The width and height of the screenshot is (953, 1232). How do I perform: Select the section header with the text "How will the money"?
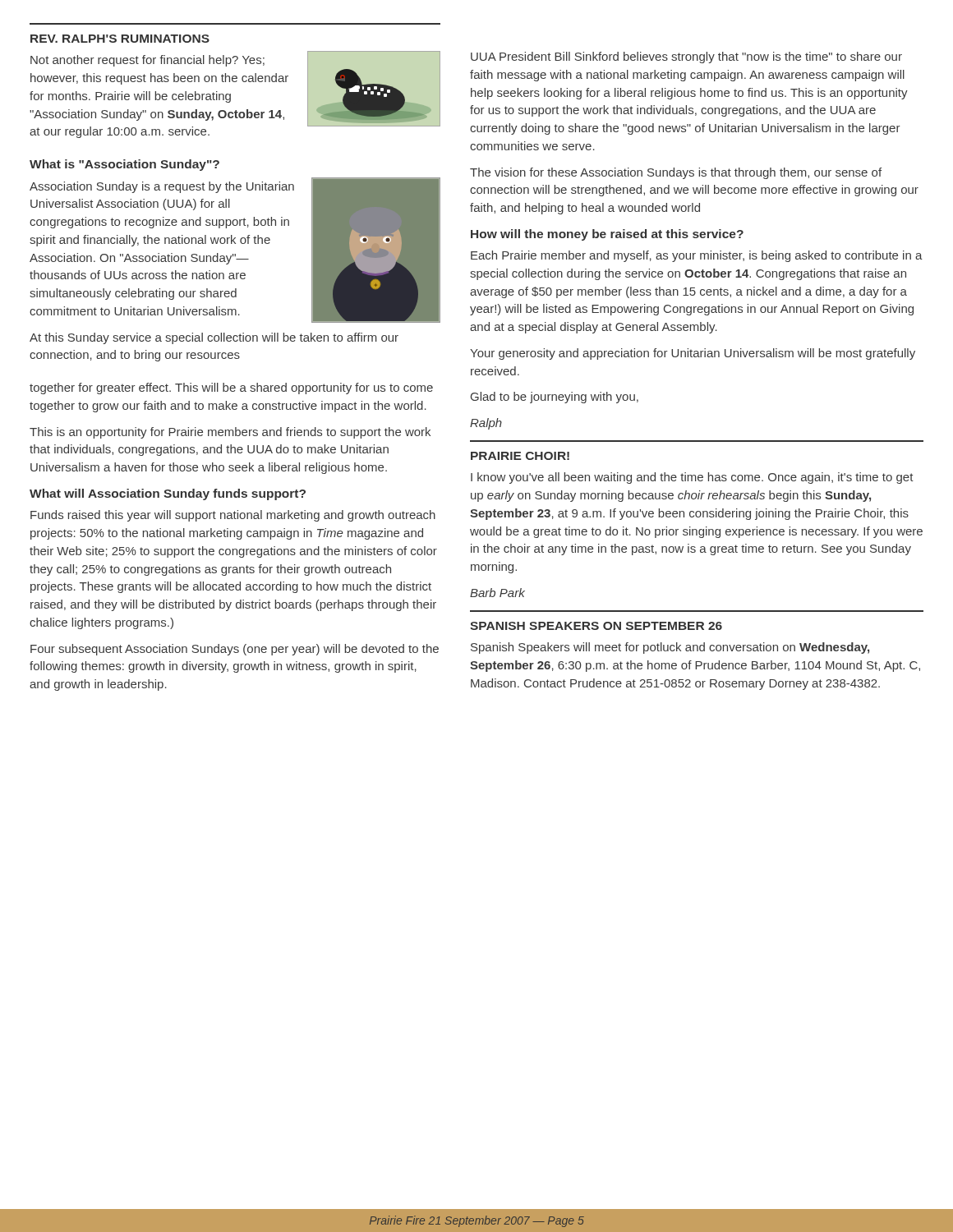(697, 234)
